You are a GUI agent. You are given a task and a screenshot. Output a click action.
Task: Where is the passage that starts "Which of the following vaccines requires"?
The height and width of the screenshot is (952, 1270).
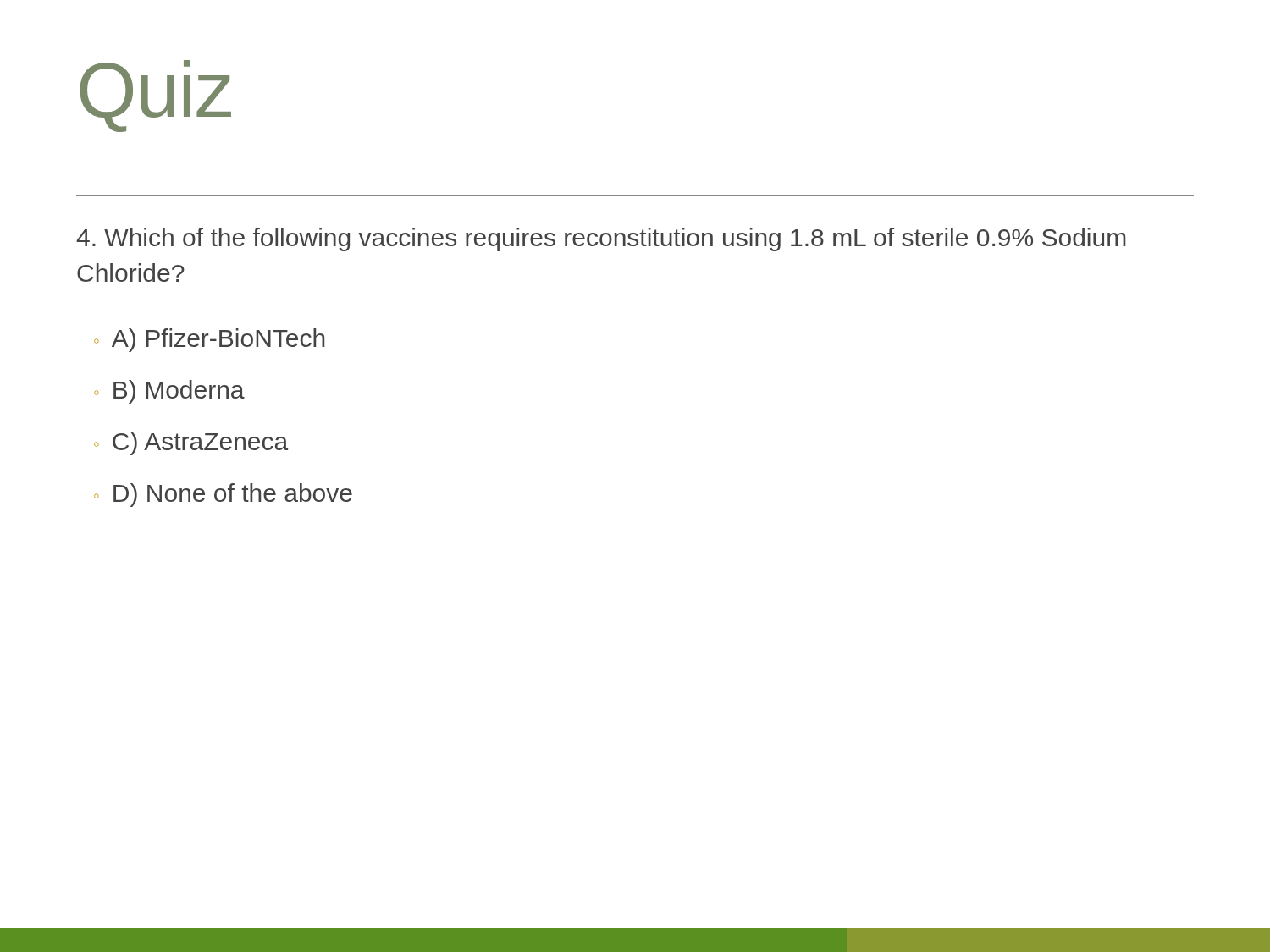(635, 256)
